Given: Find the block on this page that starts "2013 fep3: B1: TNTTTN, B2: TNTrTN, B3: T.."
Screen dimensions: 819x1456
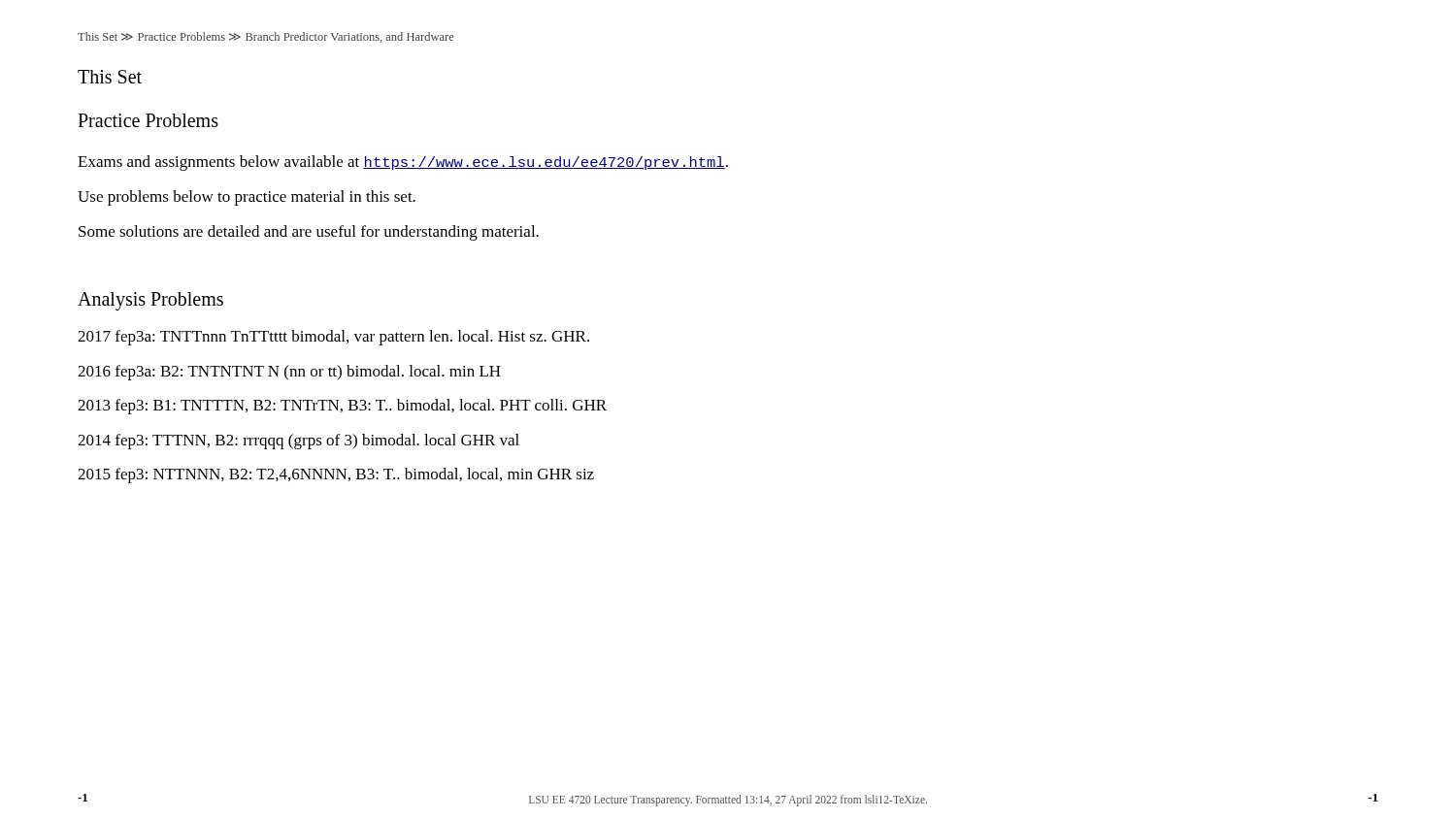Looking at the screenshot, I should [342, 405].
